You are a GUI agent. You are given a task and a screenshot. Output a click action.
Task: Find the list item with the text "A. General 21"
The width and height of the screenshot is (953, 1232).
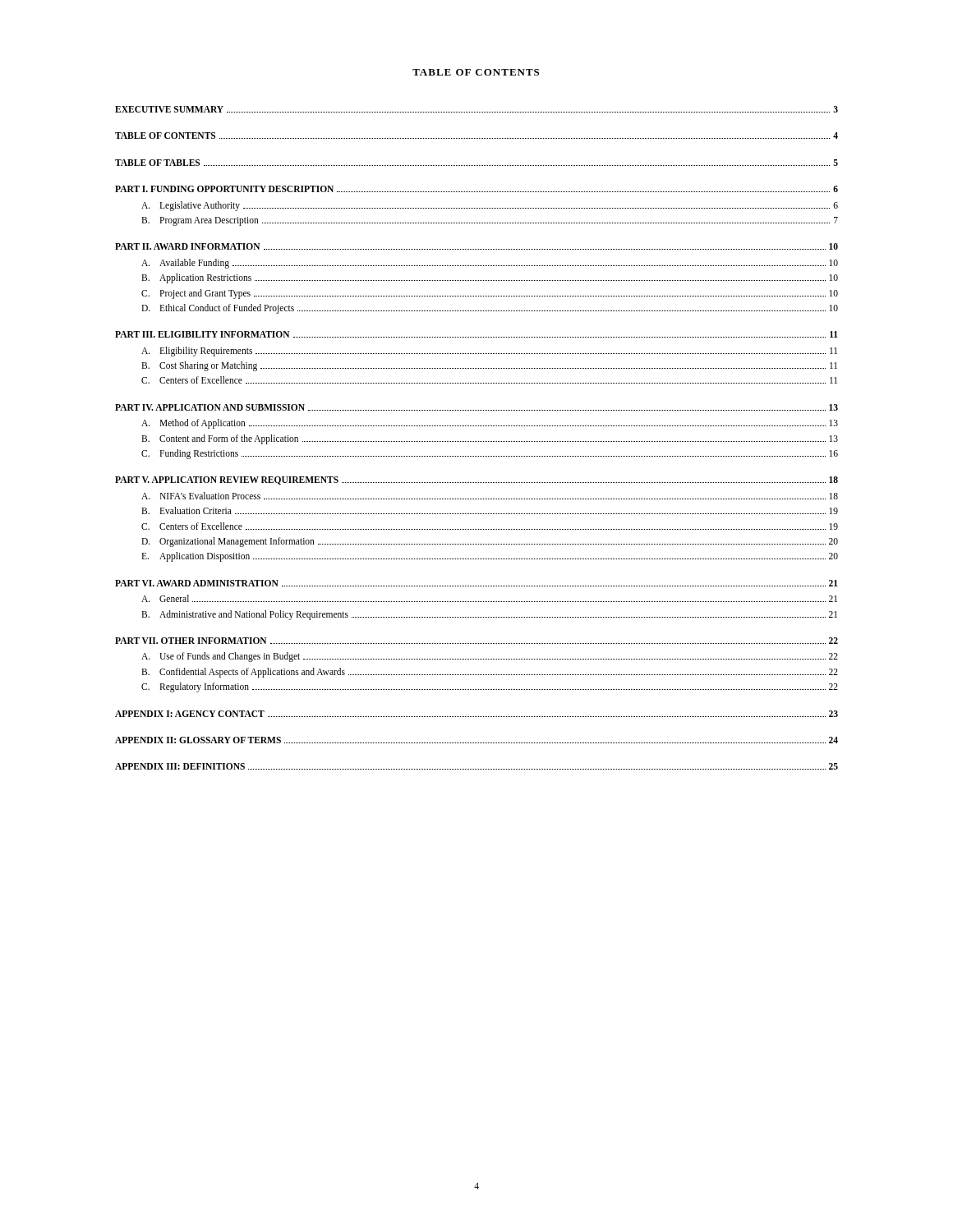click(490, 599)
